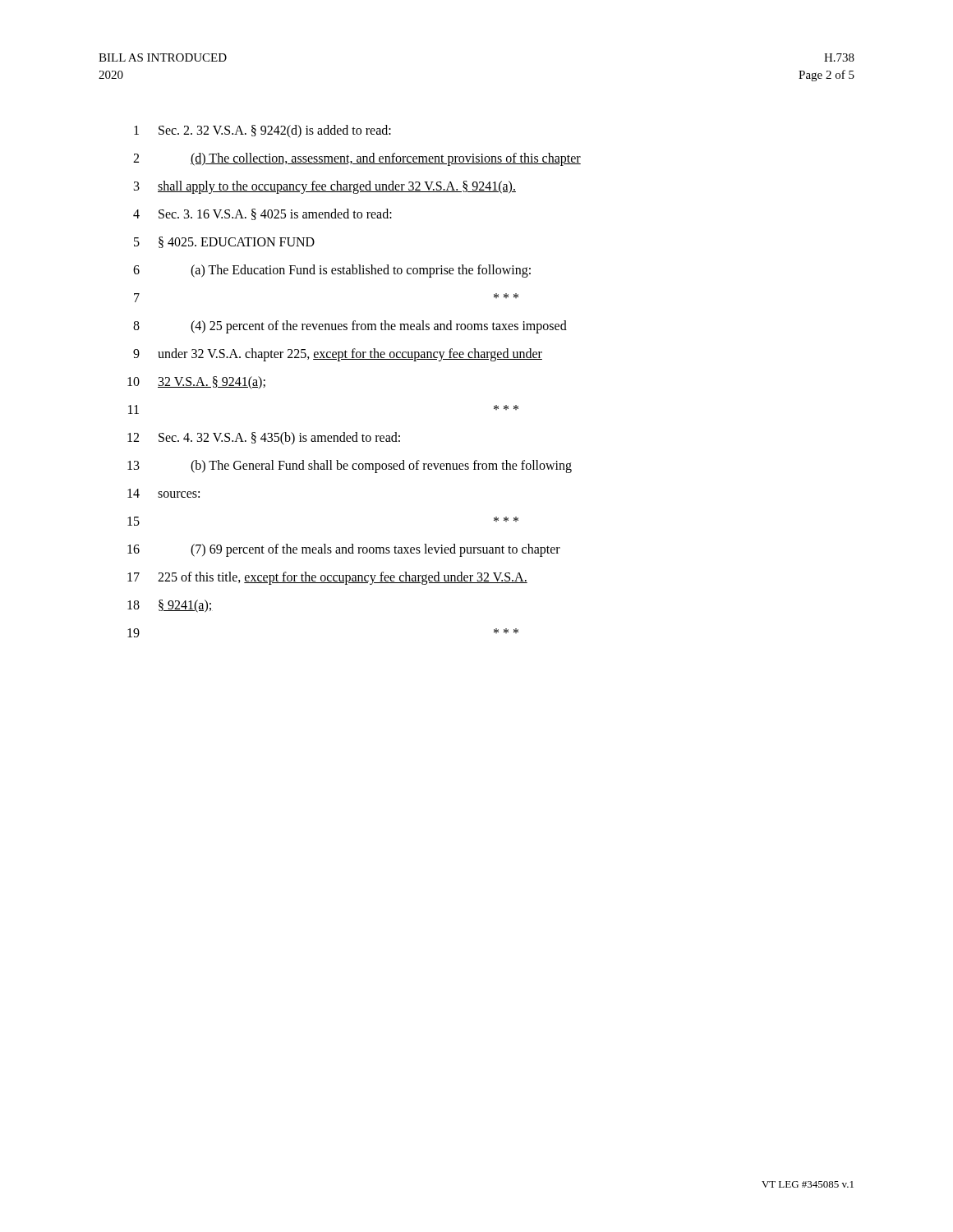Click on the list item that says "8 (4) 25"
The height and width of the screenshot is (1232, 953).
point(476,326)
